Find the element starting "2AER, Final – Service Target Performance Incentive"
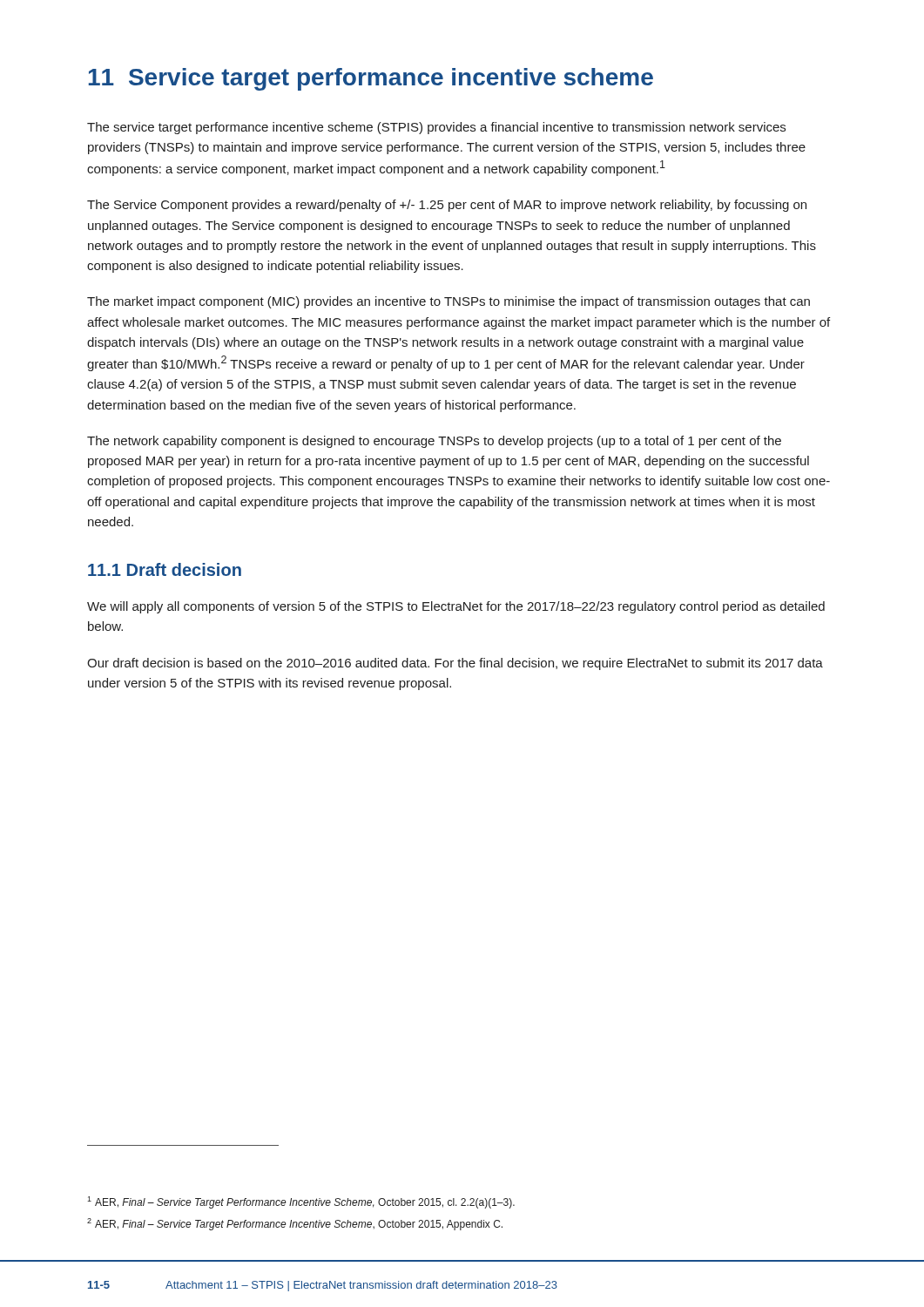The width and height of the screenshot is (924, 1307). [x=462, y=1224]
